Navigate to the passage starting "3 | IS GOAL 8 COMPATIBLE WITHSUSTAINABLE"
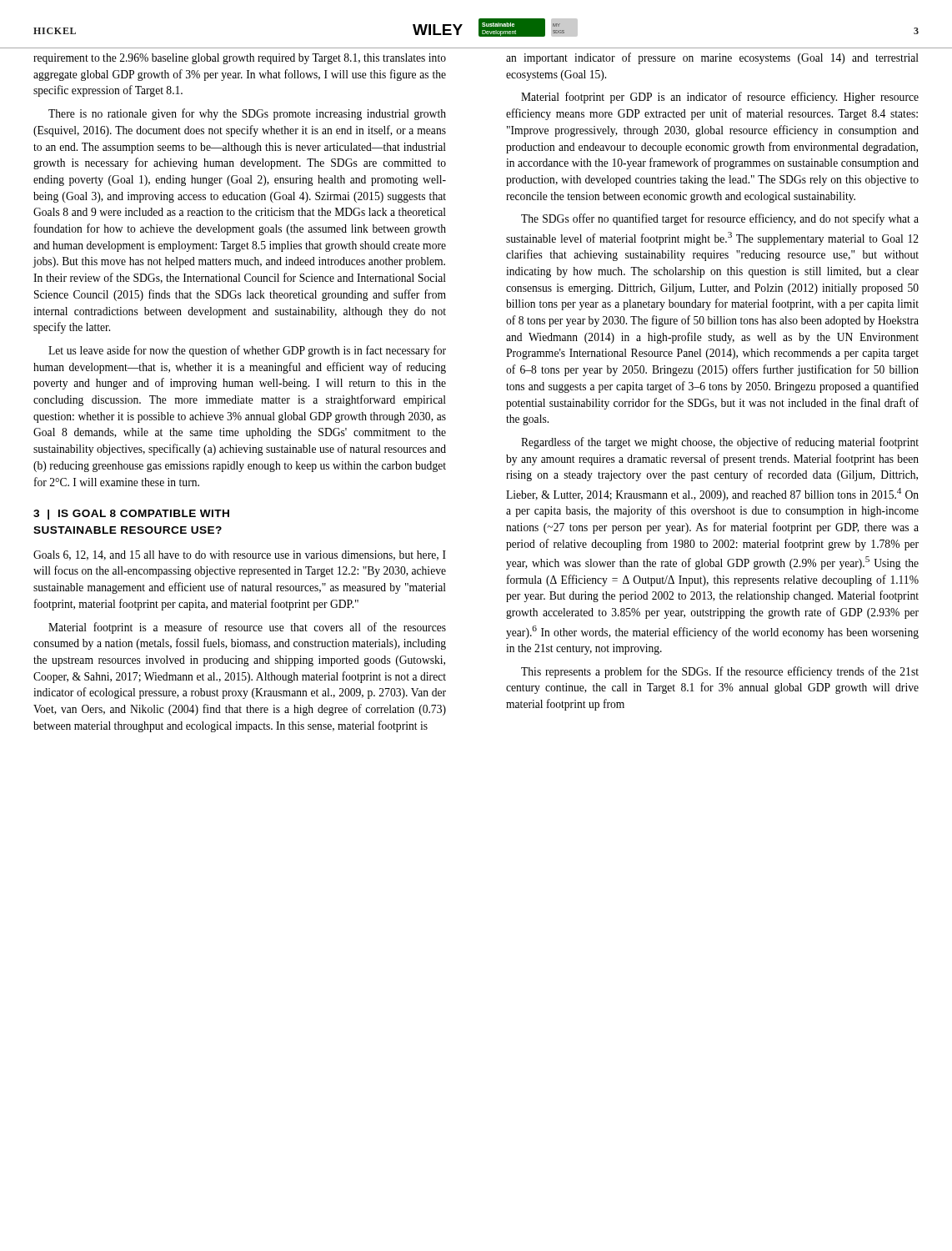Image resolution: width=952 pixels, height=1251 pixels. [132, 522]
